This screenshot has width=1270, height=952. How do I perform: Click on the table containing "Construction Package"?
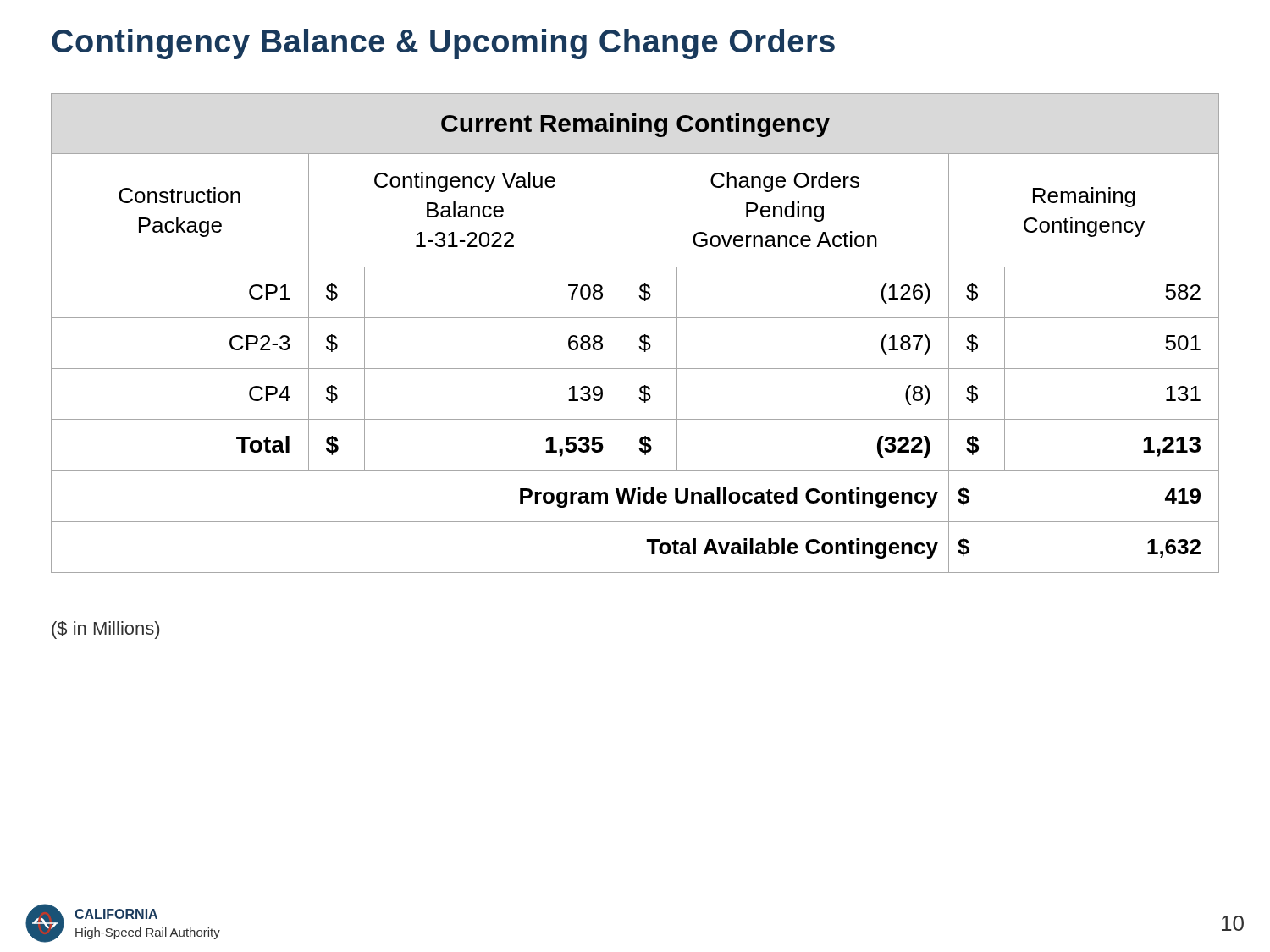coord(635,333)
